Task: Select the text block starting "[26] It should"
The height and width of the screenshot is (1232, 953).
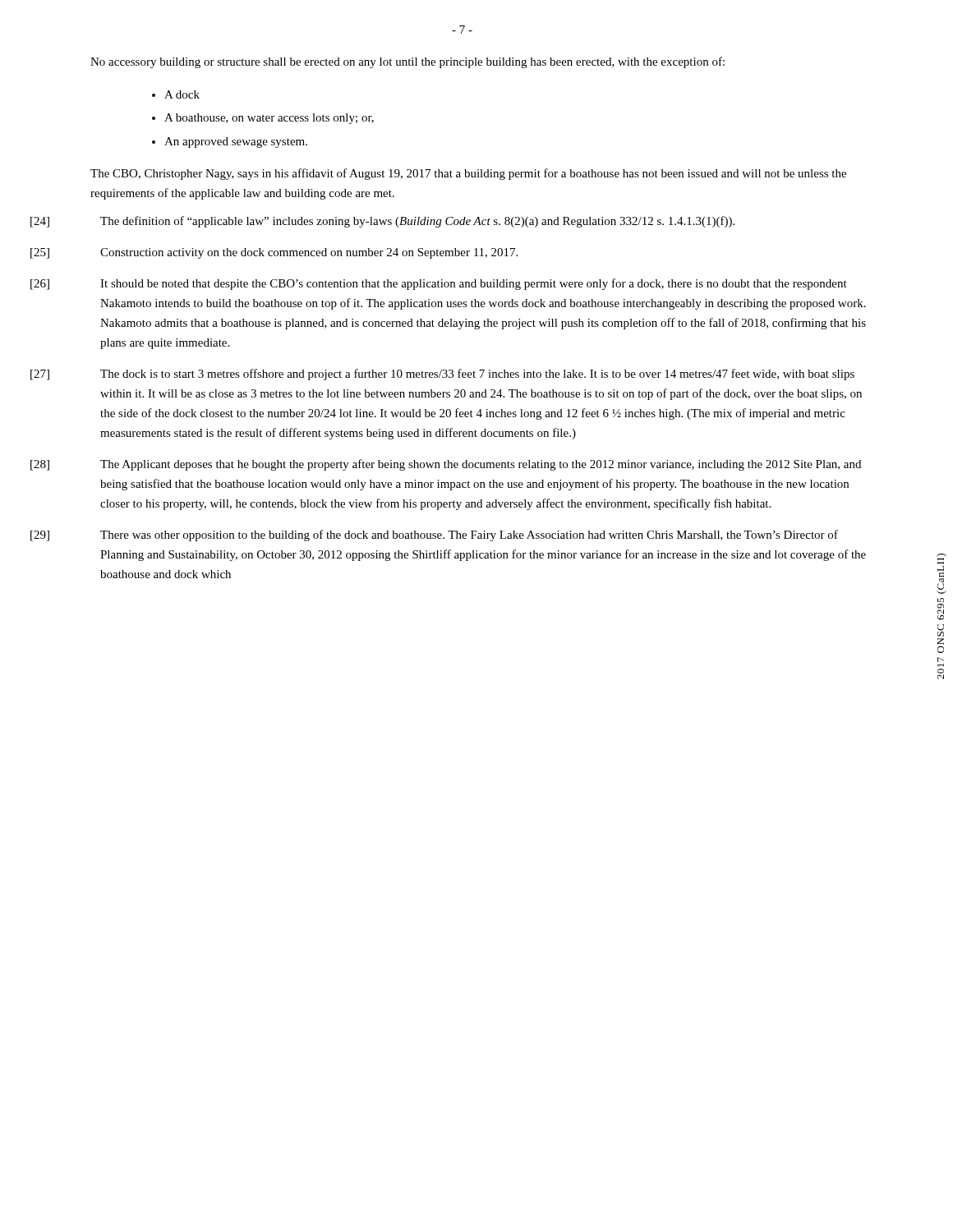Action: click(437, 313)
